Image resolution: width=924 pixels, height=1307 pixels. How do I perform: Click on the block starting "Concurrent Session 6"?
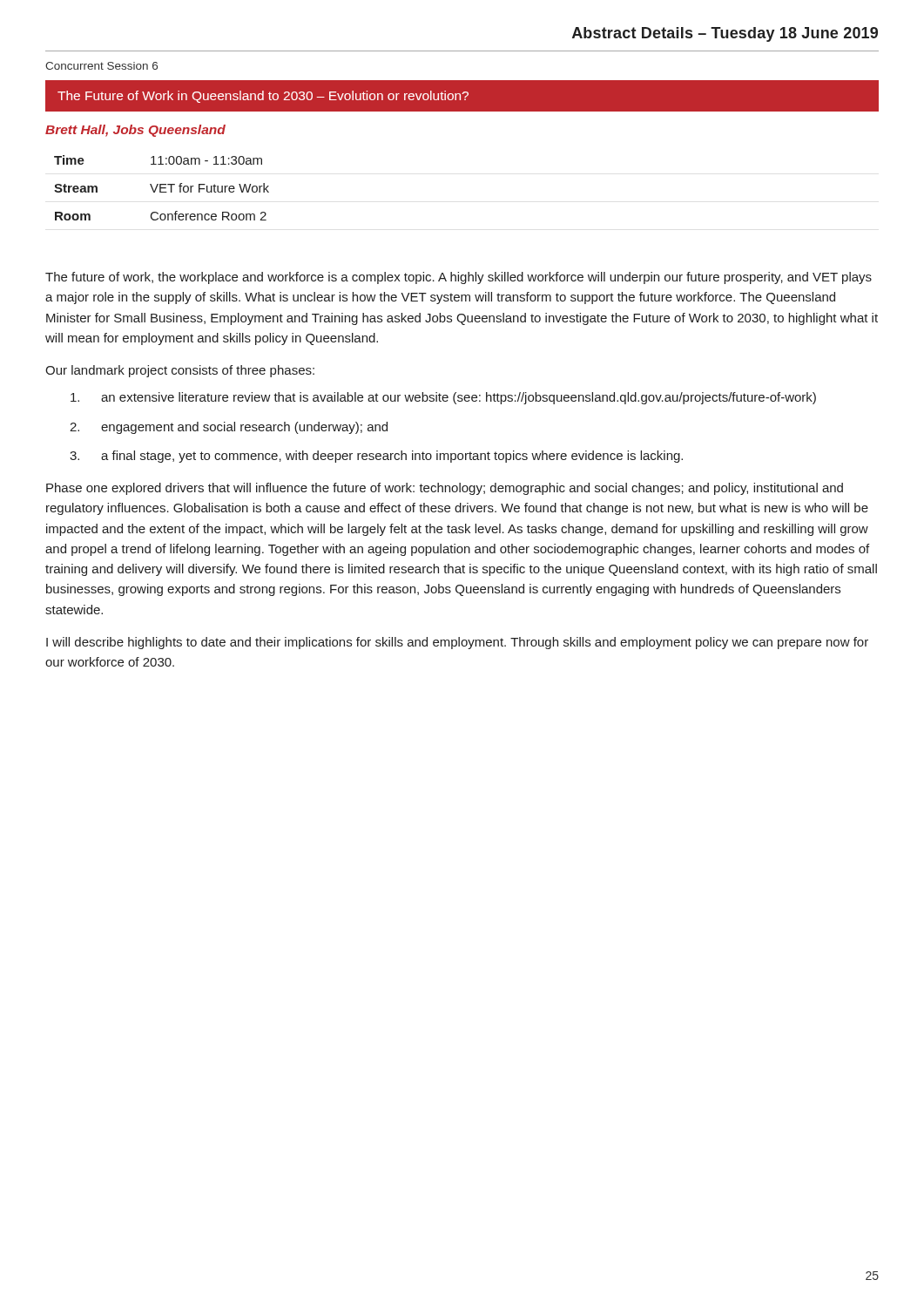point(102,66)
